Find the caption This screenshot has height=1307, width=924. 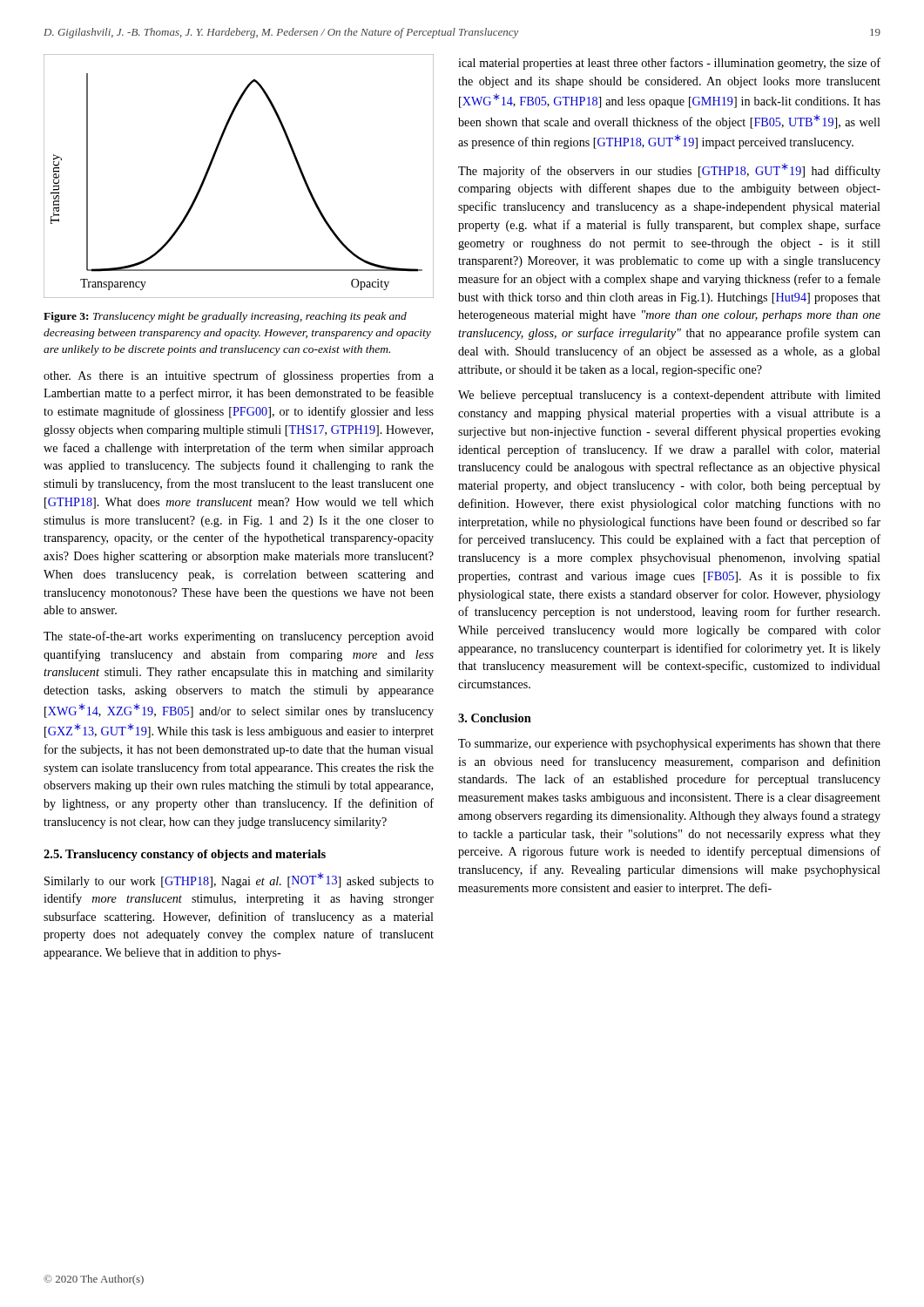tap(237, 332)
